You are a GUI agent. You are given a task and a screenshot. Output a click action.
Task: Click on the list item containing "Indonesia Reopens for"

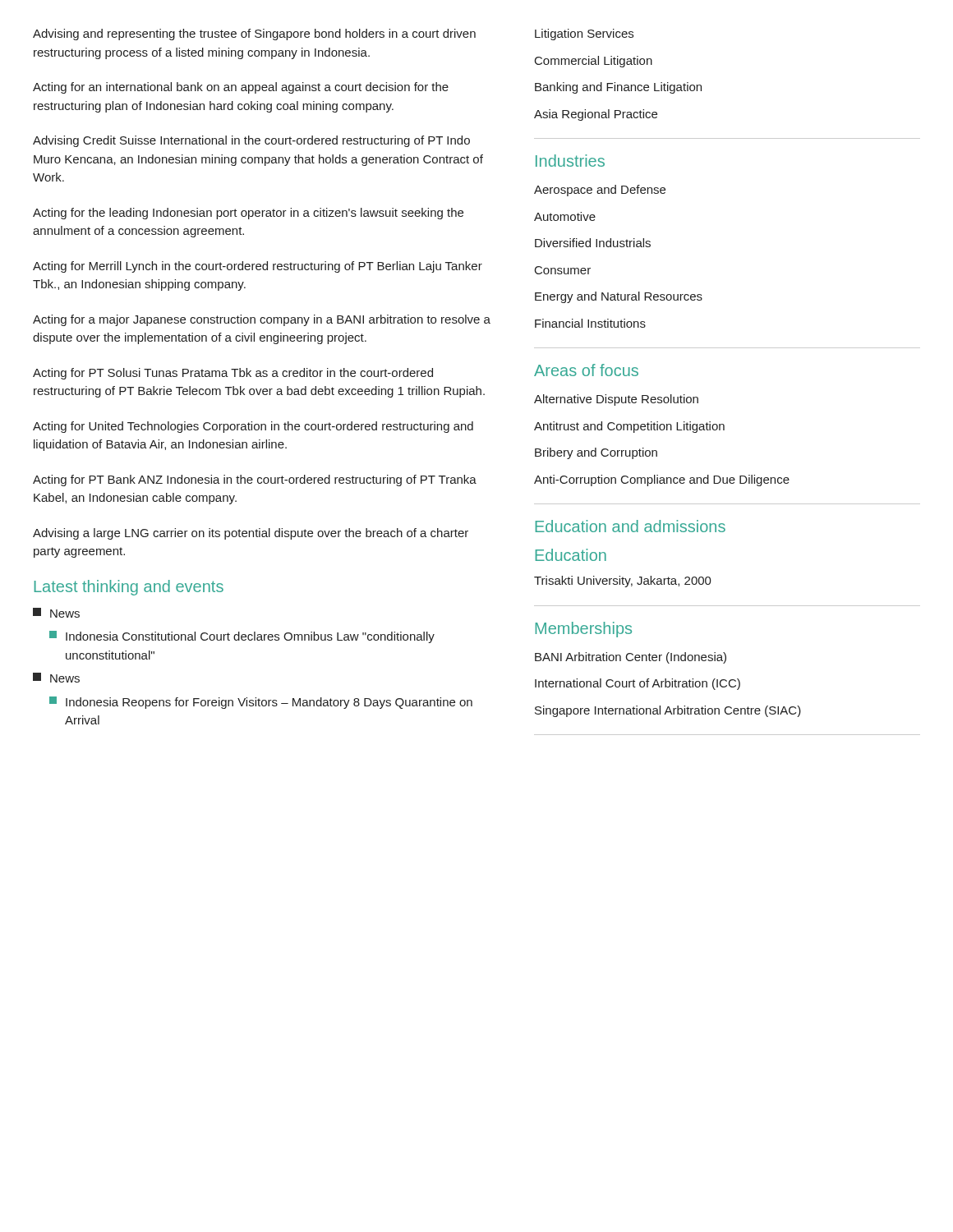pyautogui.click(x=271, y=711)
